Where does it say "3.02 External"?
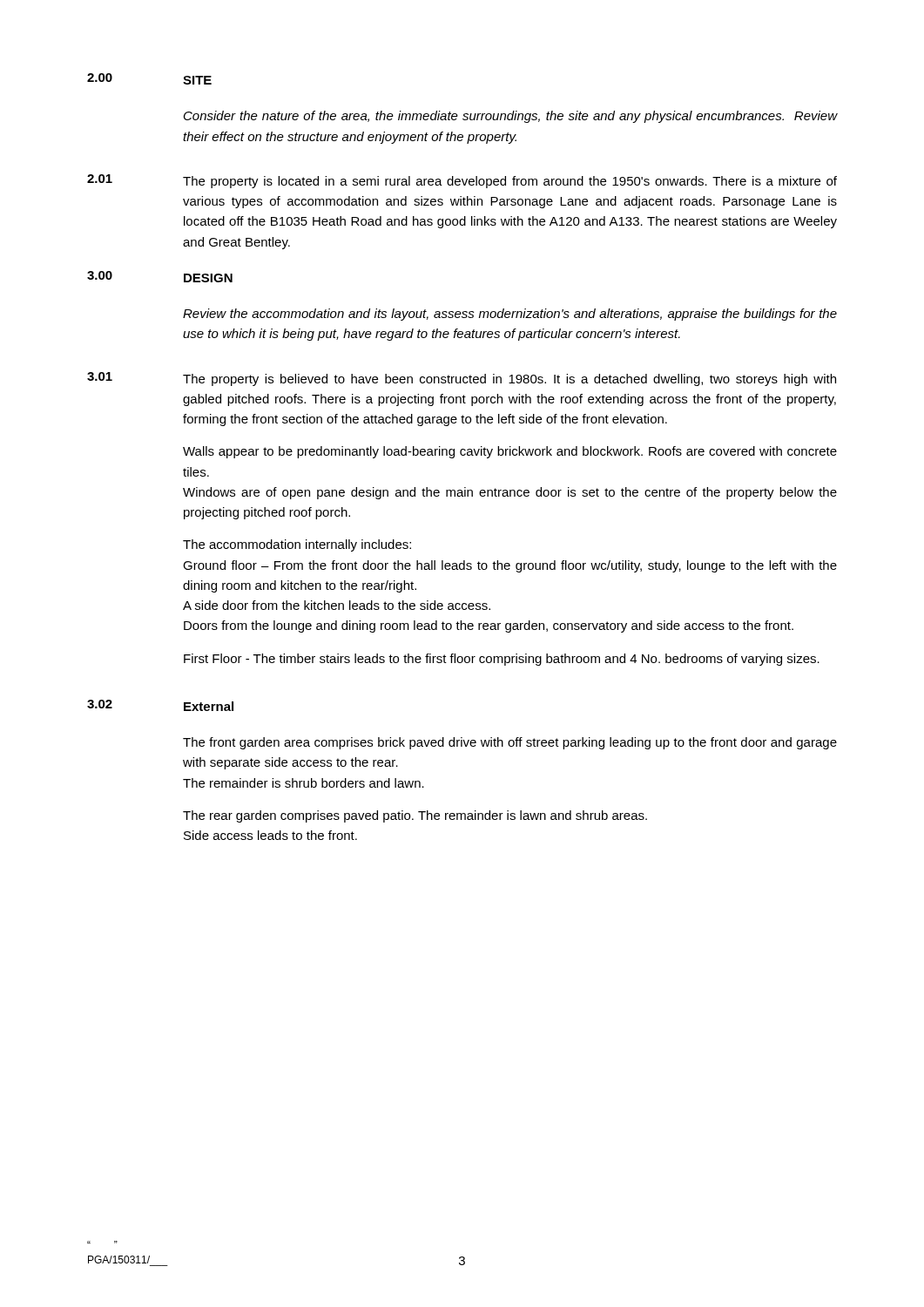 pos(105,704)
